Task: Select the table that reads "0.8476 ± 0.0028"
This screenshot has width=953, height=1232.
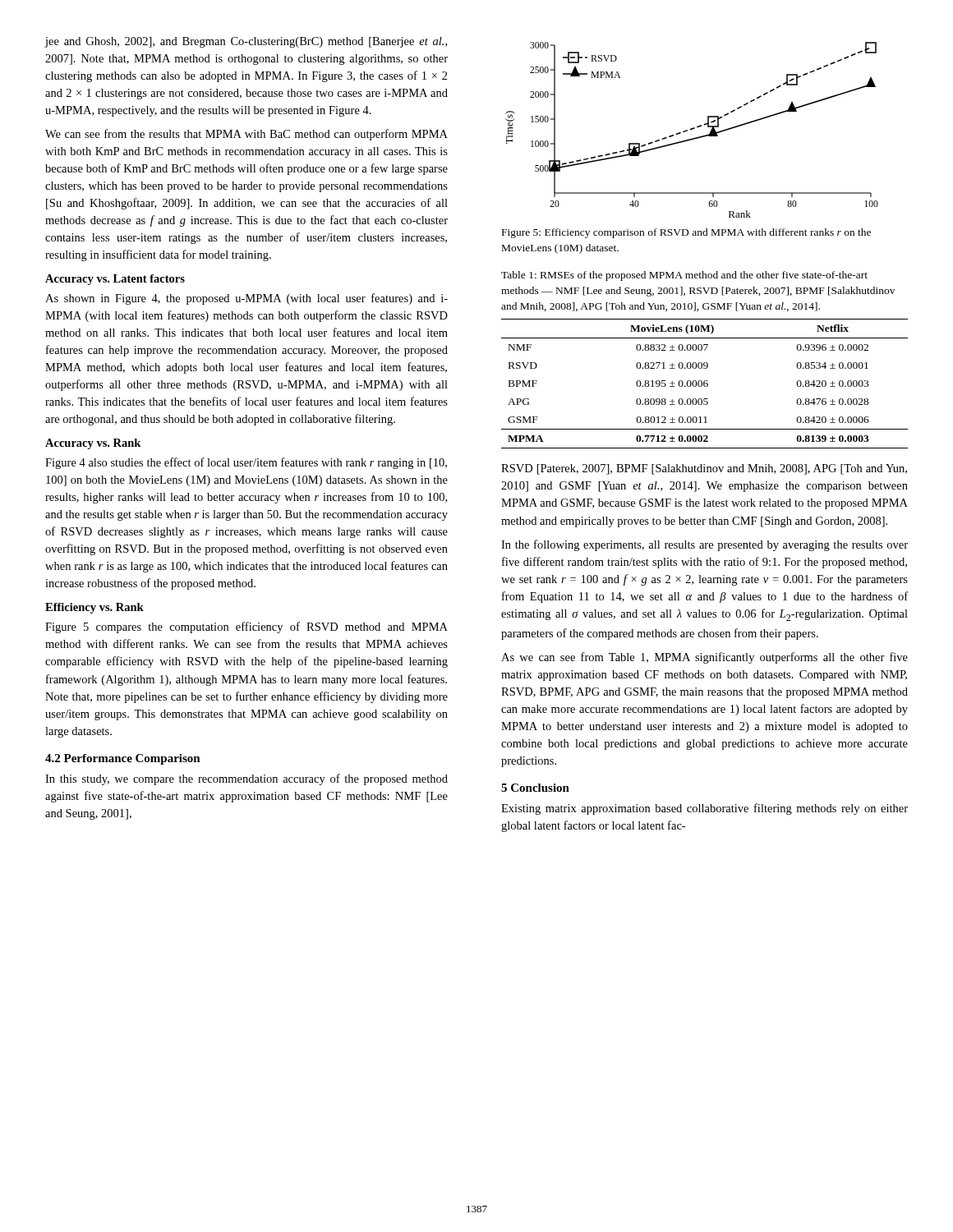Action: pos(705,384)
